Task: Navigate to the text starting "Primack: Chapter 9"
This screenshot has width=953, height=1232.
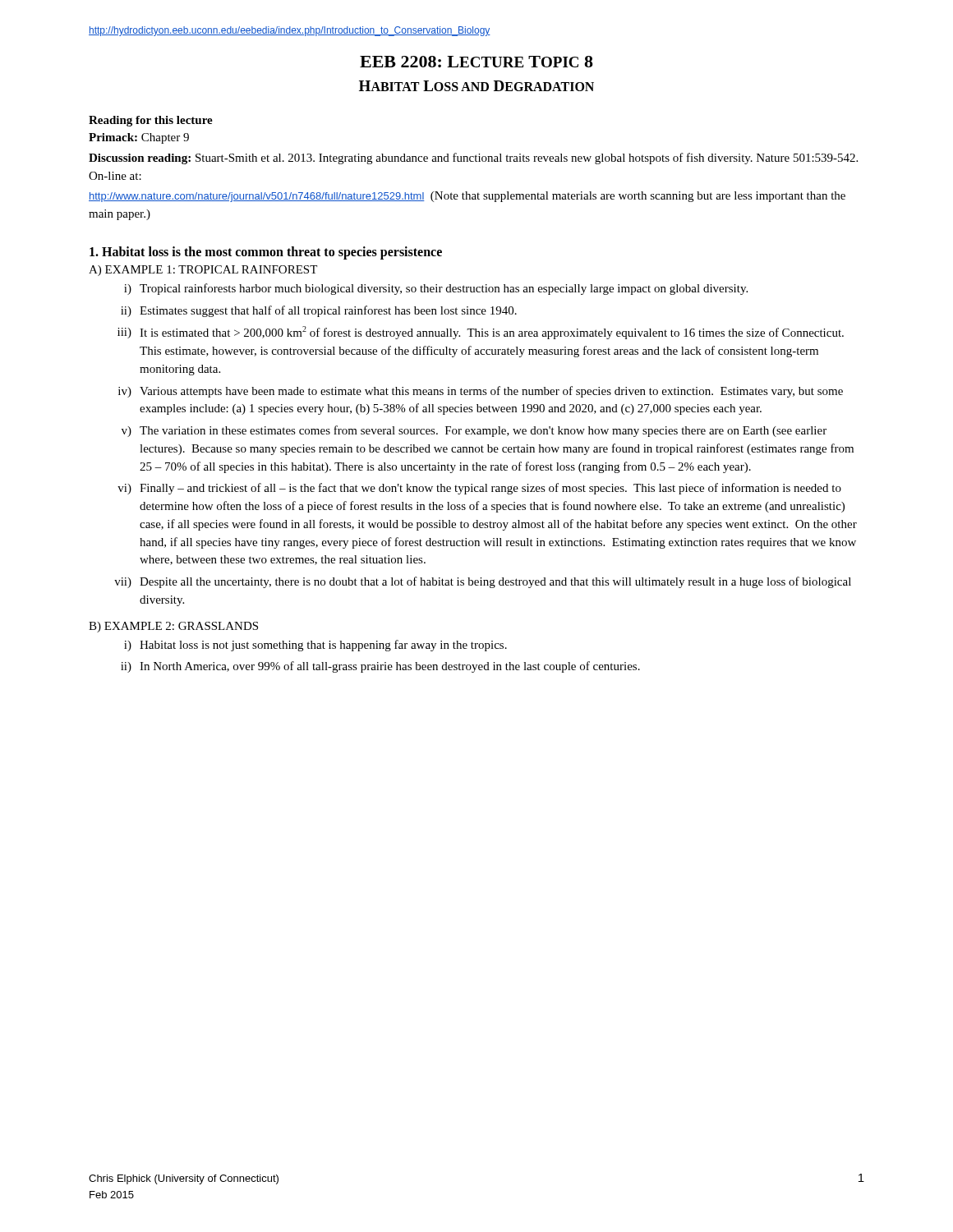Action: [139, 137]
